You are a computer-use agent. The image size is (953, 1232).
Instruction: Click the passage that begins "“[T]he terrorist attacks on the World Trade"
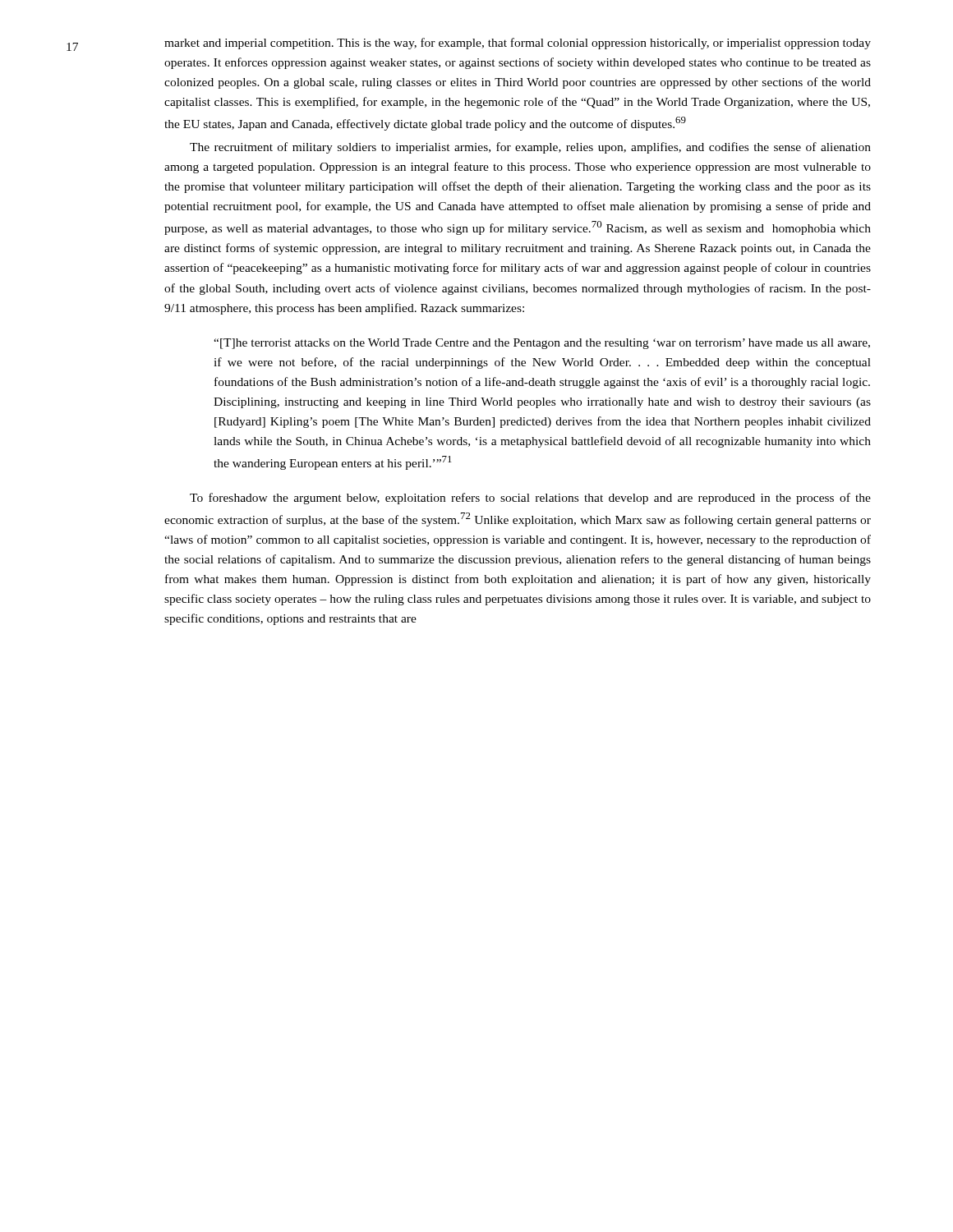pos(542,402)
